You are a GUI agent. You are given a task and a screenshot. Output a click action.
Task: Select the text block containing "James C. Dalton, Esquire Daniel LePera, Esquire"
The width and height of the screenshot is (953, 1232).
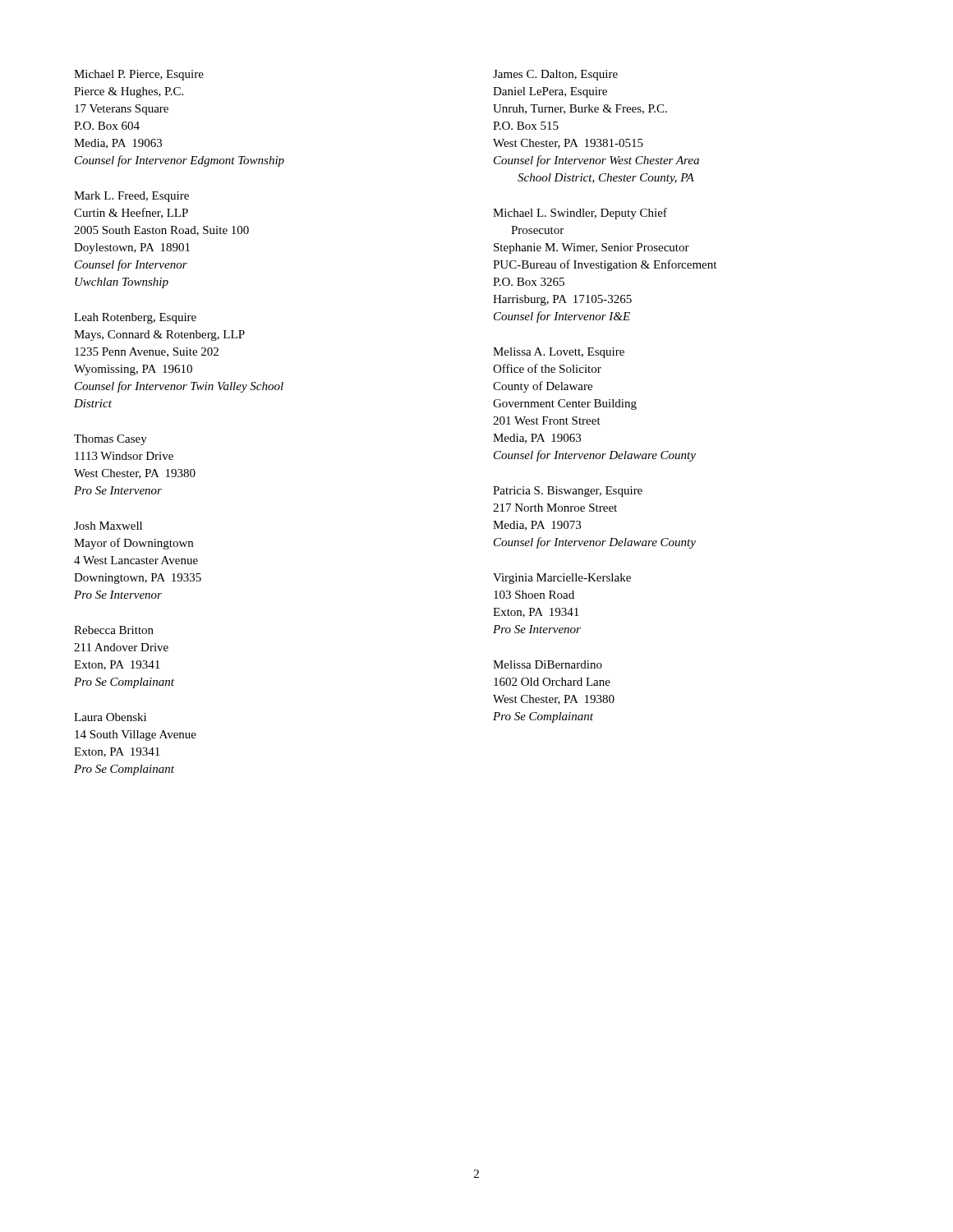click(x=555, y=75)
